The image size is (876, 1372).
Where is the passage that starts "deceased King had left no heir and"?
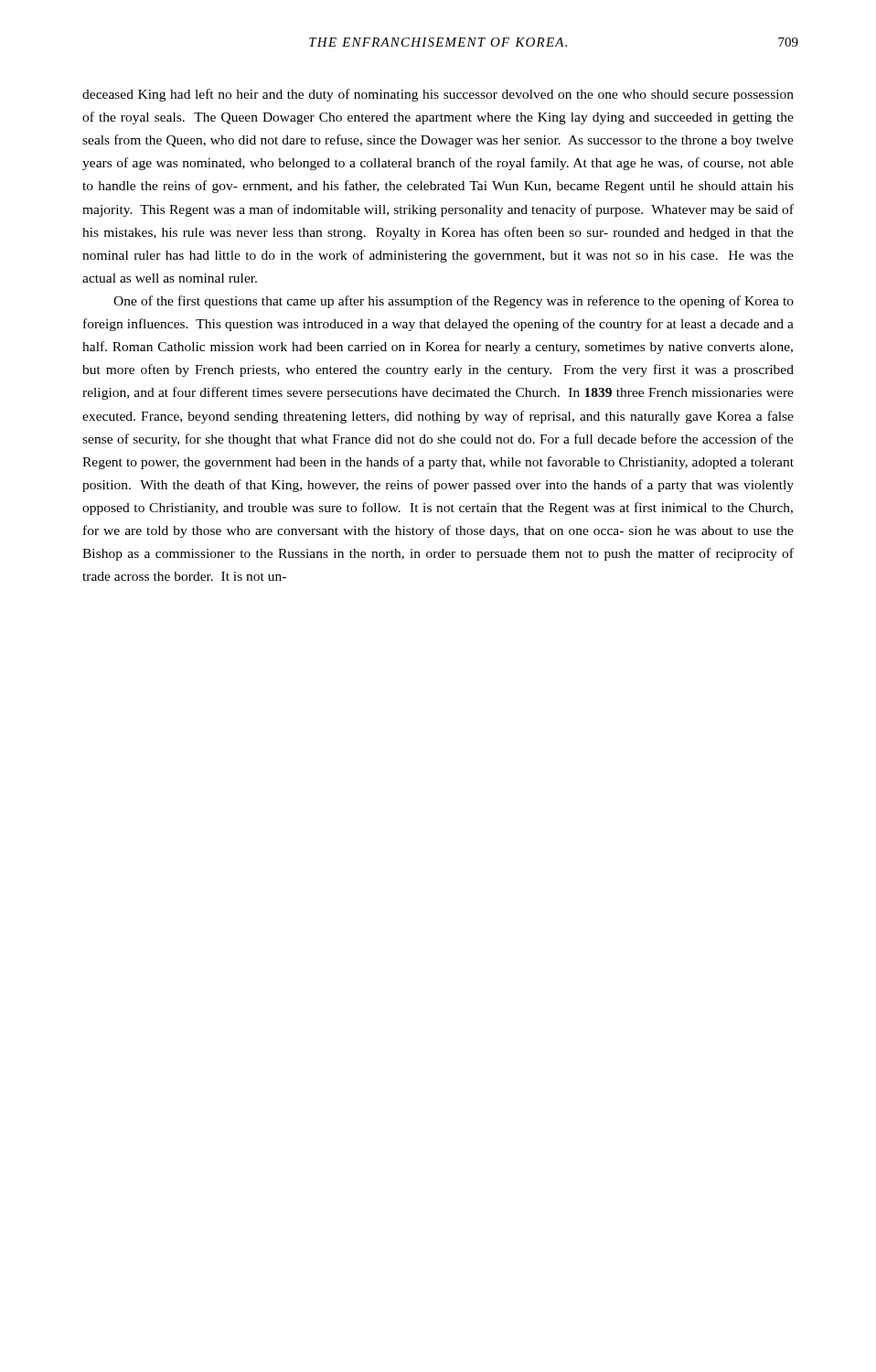[x=438, y=186]
